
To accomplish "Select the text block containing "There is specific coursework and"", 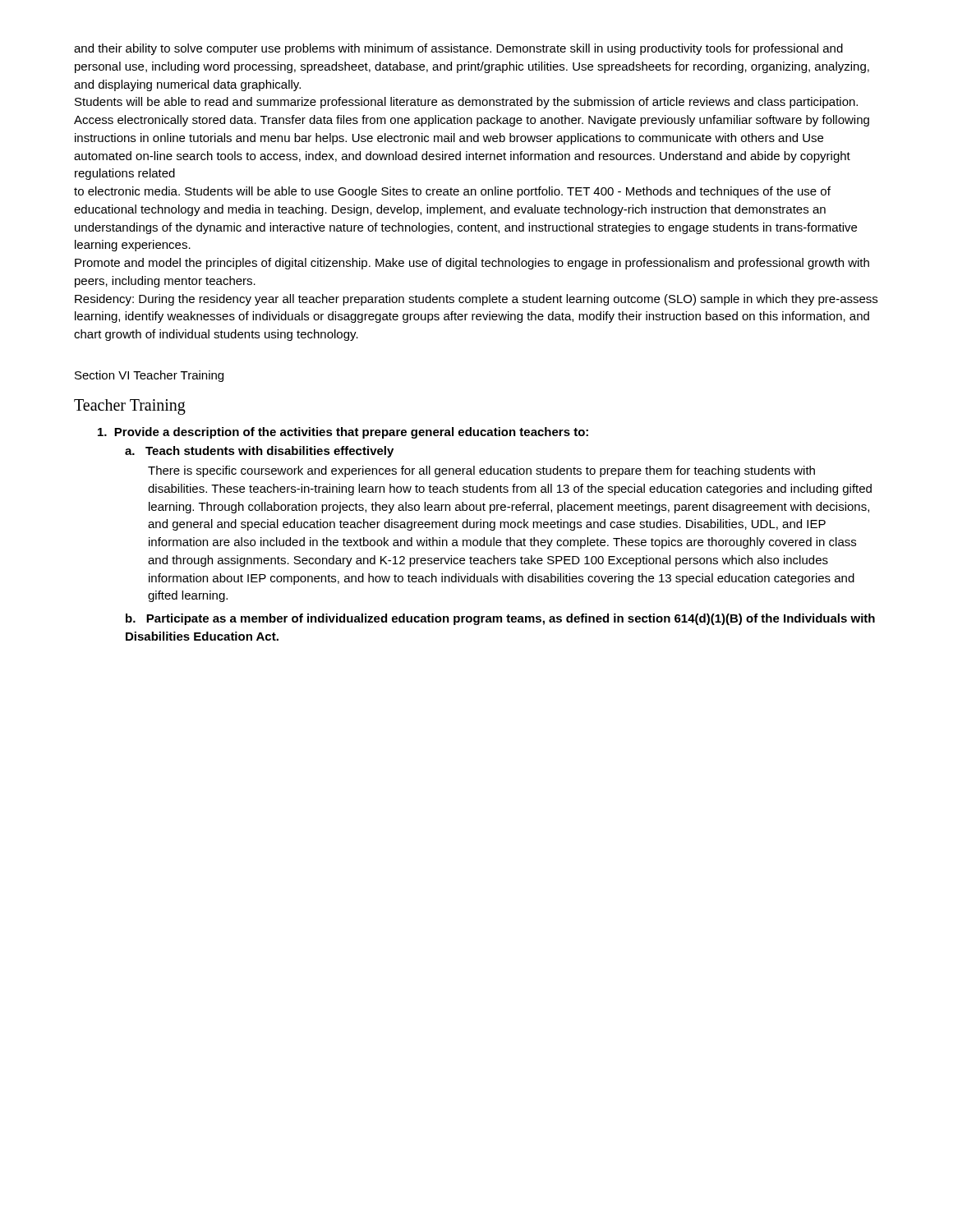I will click(x=510, y=533).
